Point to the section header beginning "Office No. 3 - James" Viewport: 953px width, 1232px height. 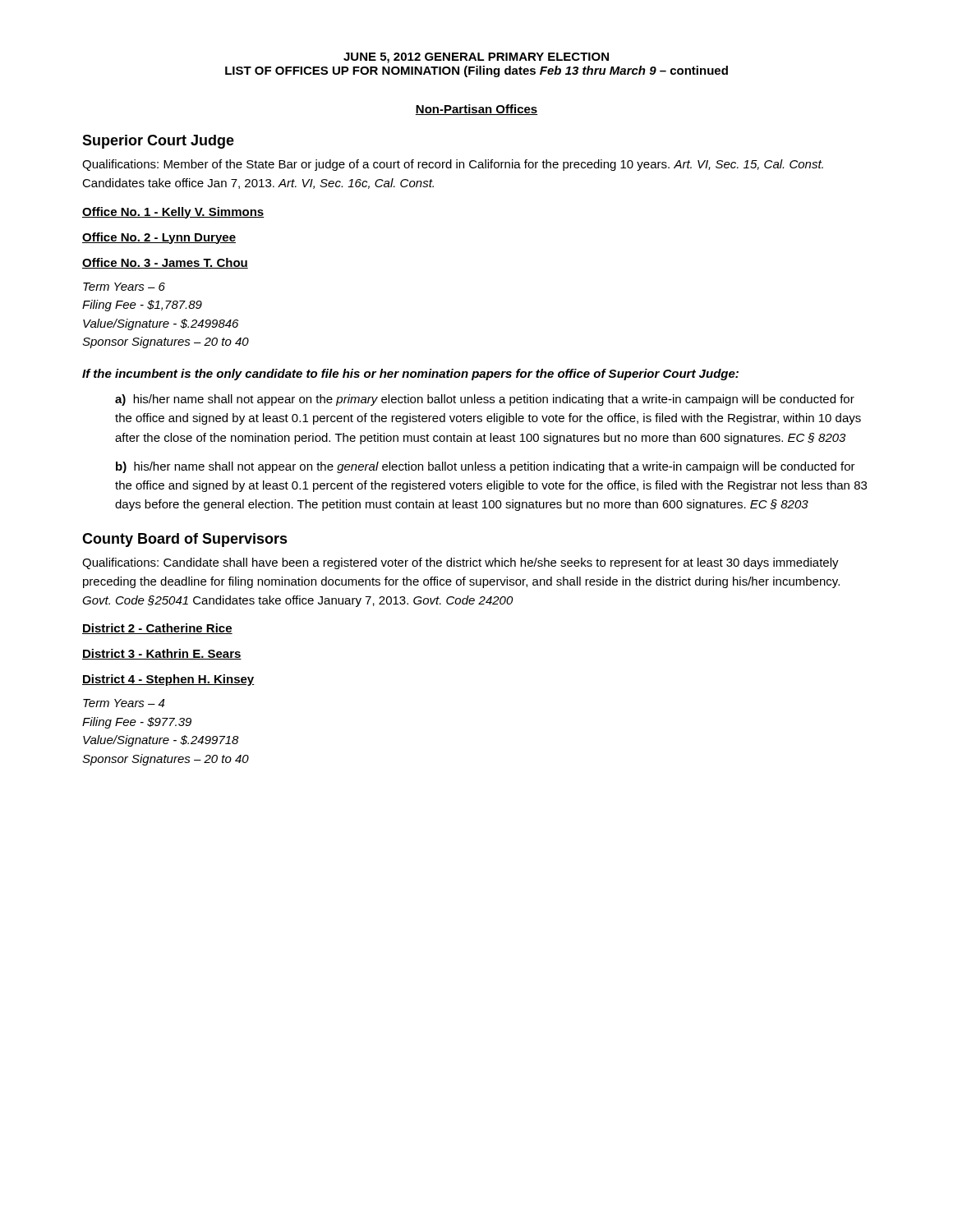[x=165, y=262]
